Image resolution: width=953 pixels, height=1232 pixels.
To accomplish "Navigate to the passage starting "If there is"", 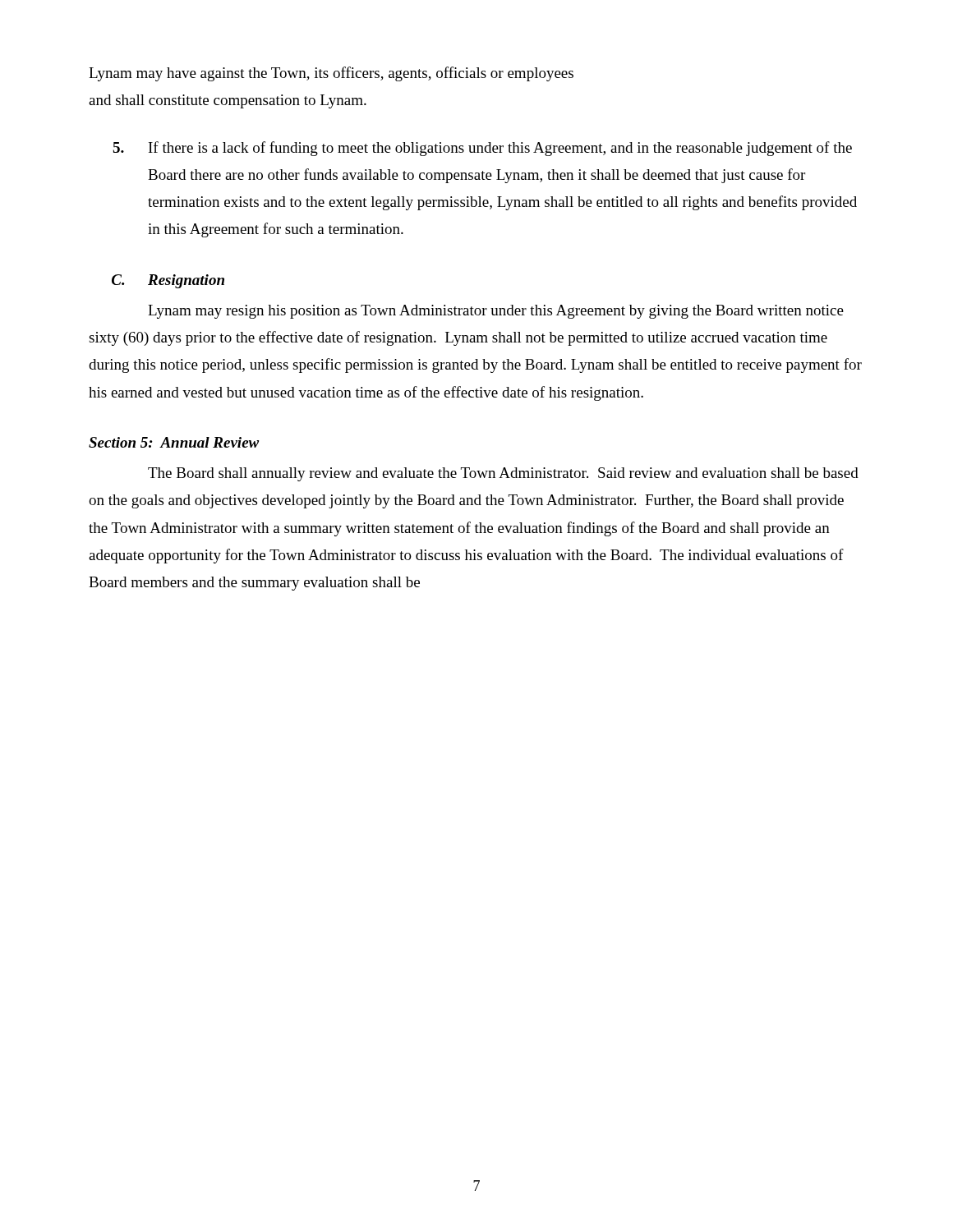I will coord(476,188).
